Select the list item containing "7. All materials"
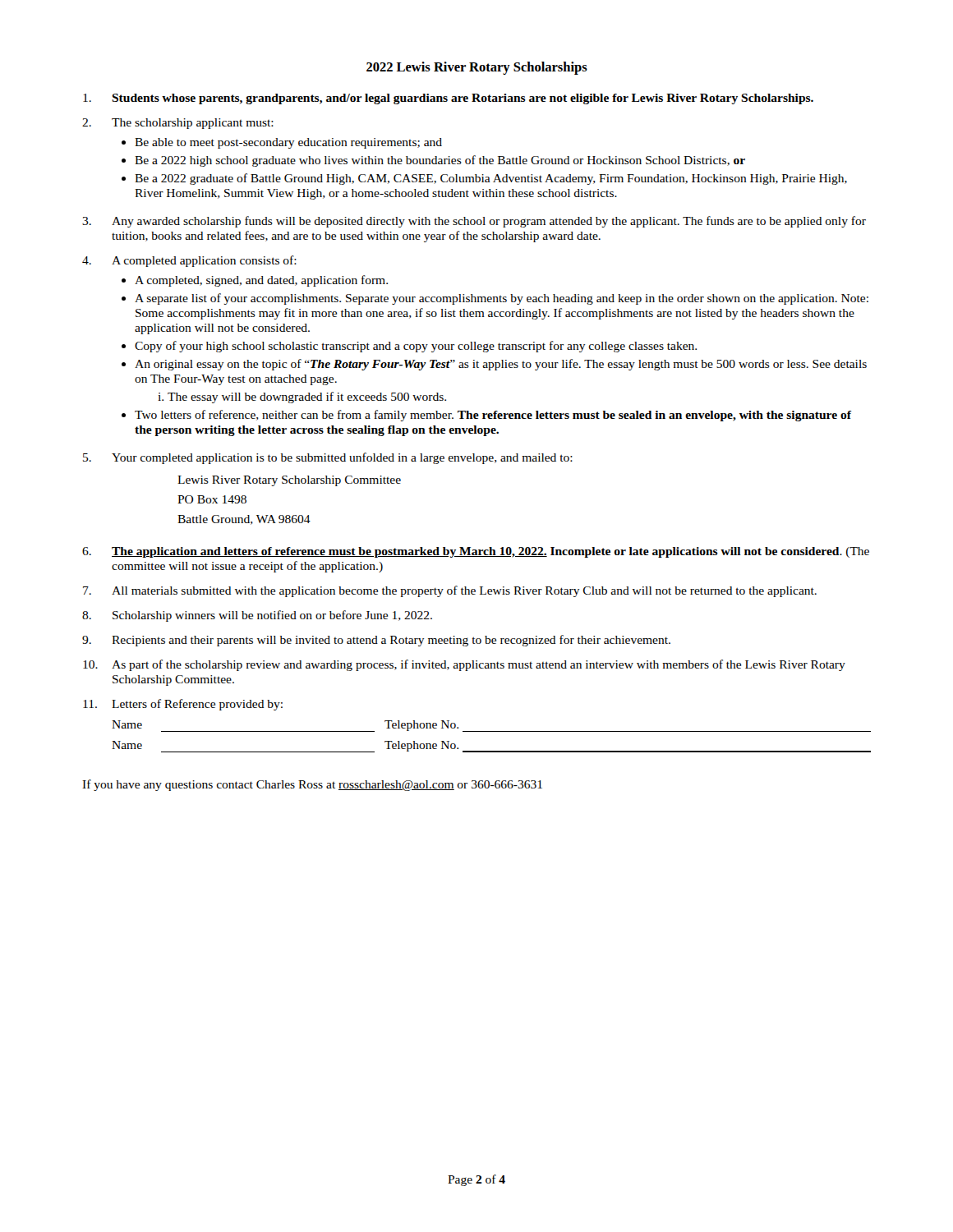The image size is (953, 1232). pyautogui.click(x=476, y=591)
